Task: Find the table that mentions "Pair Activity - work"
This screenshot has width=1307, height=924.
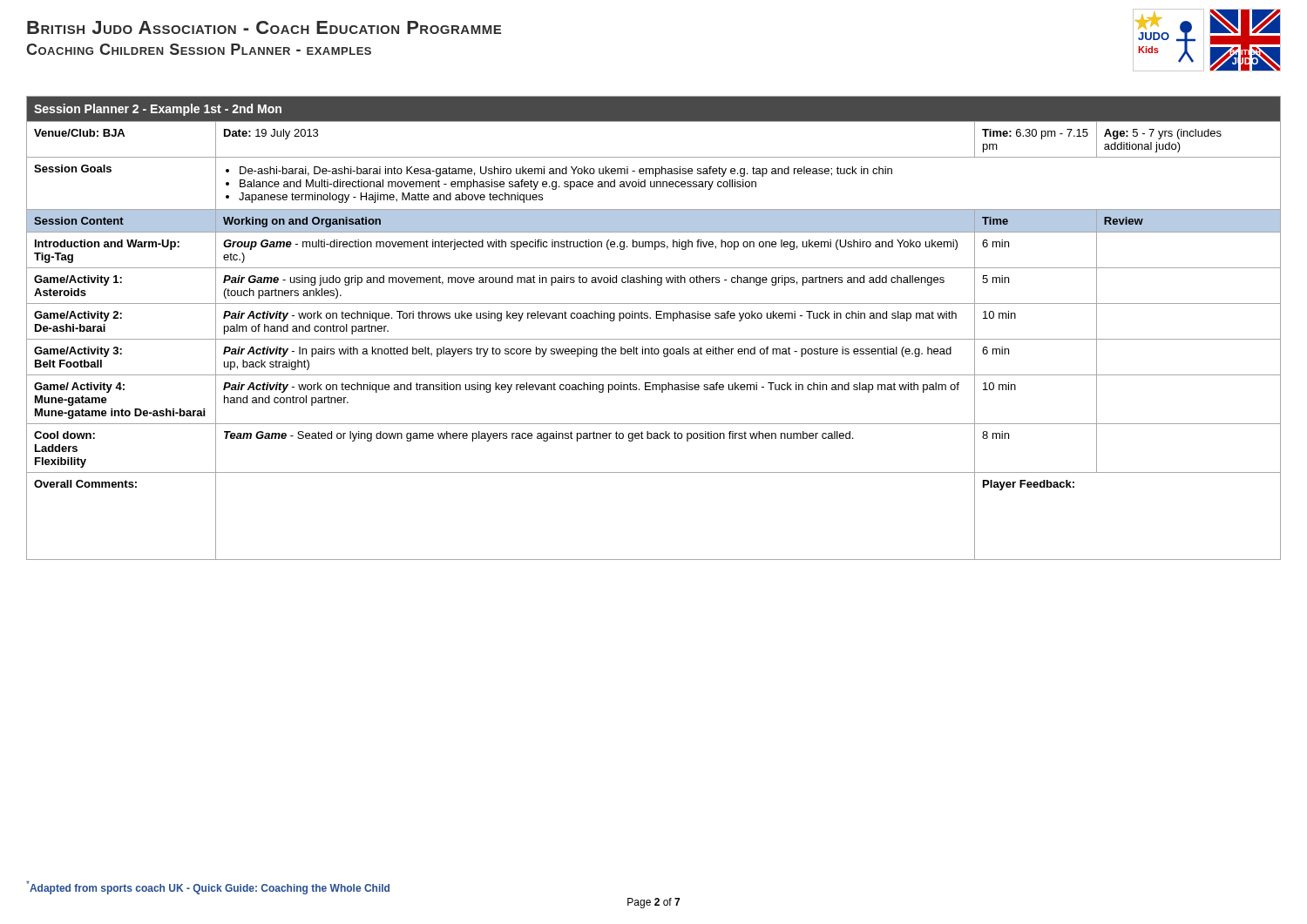Action: [654, 328]
